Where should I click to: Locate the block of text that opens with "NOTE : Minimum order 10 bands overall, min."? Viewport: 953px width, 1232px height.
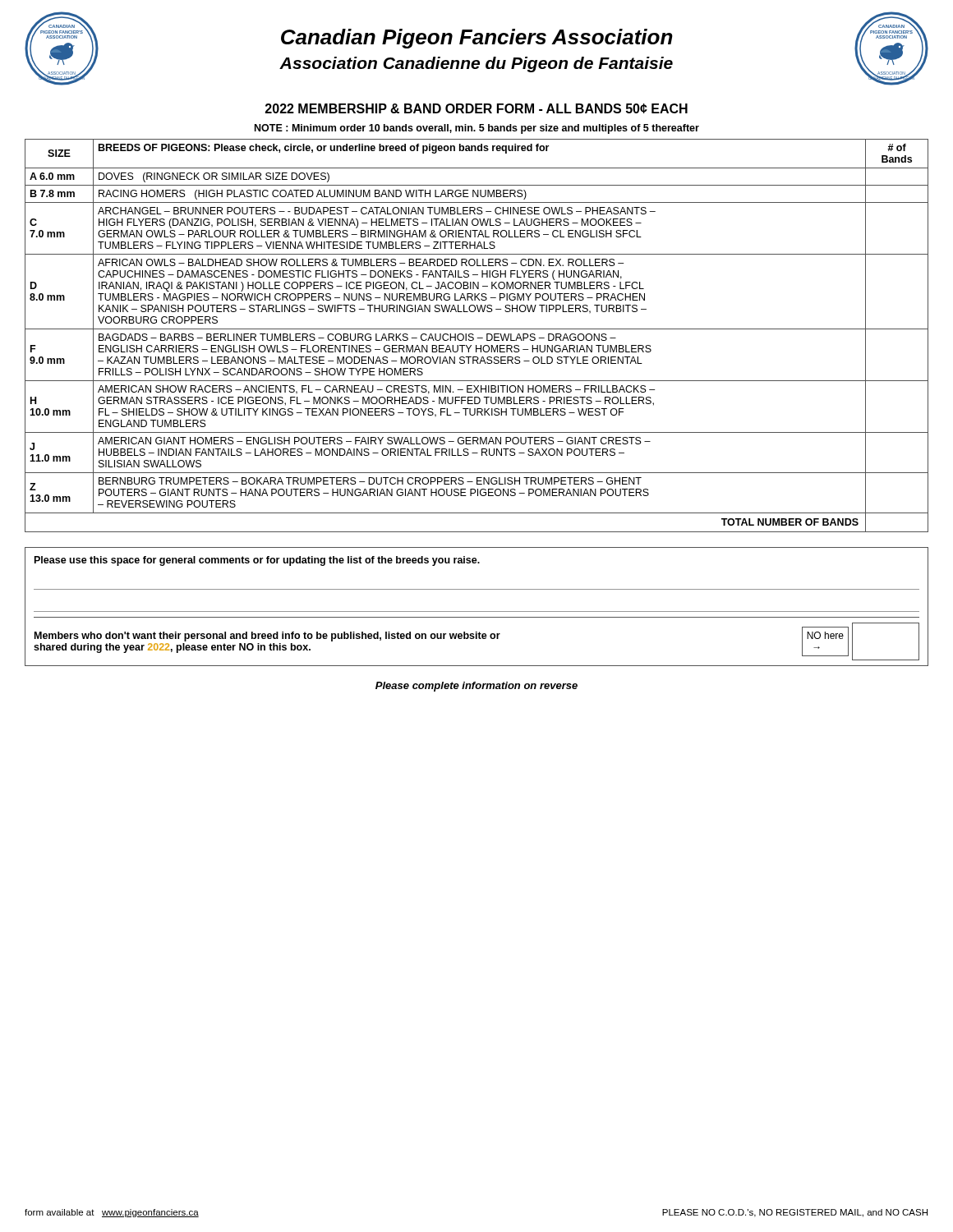(x=476, y=128)
